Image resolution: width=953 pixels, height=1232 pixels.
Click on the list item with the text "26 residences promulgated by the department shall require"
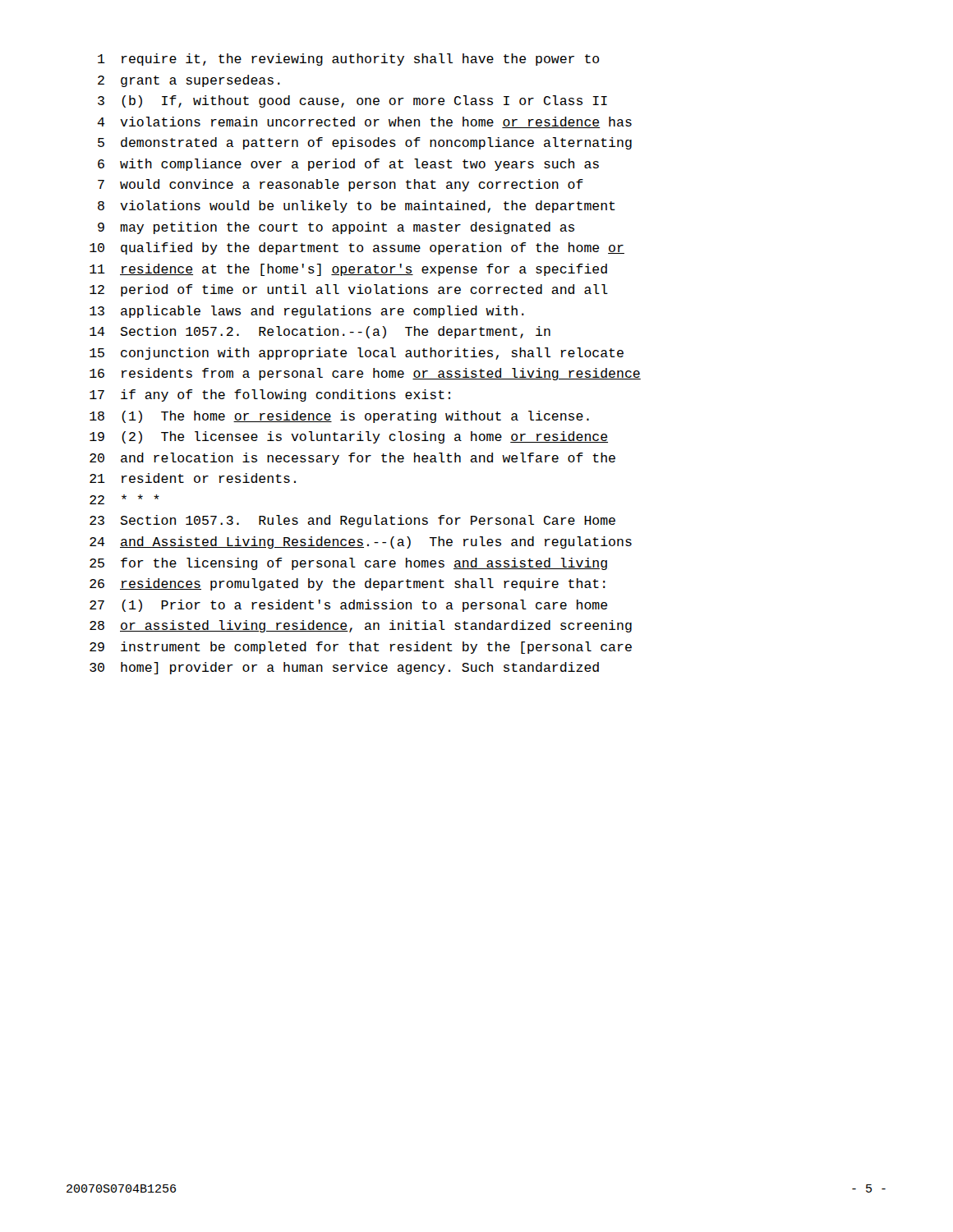pyautogui.click(x=476, y=585)
